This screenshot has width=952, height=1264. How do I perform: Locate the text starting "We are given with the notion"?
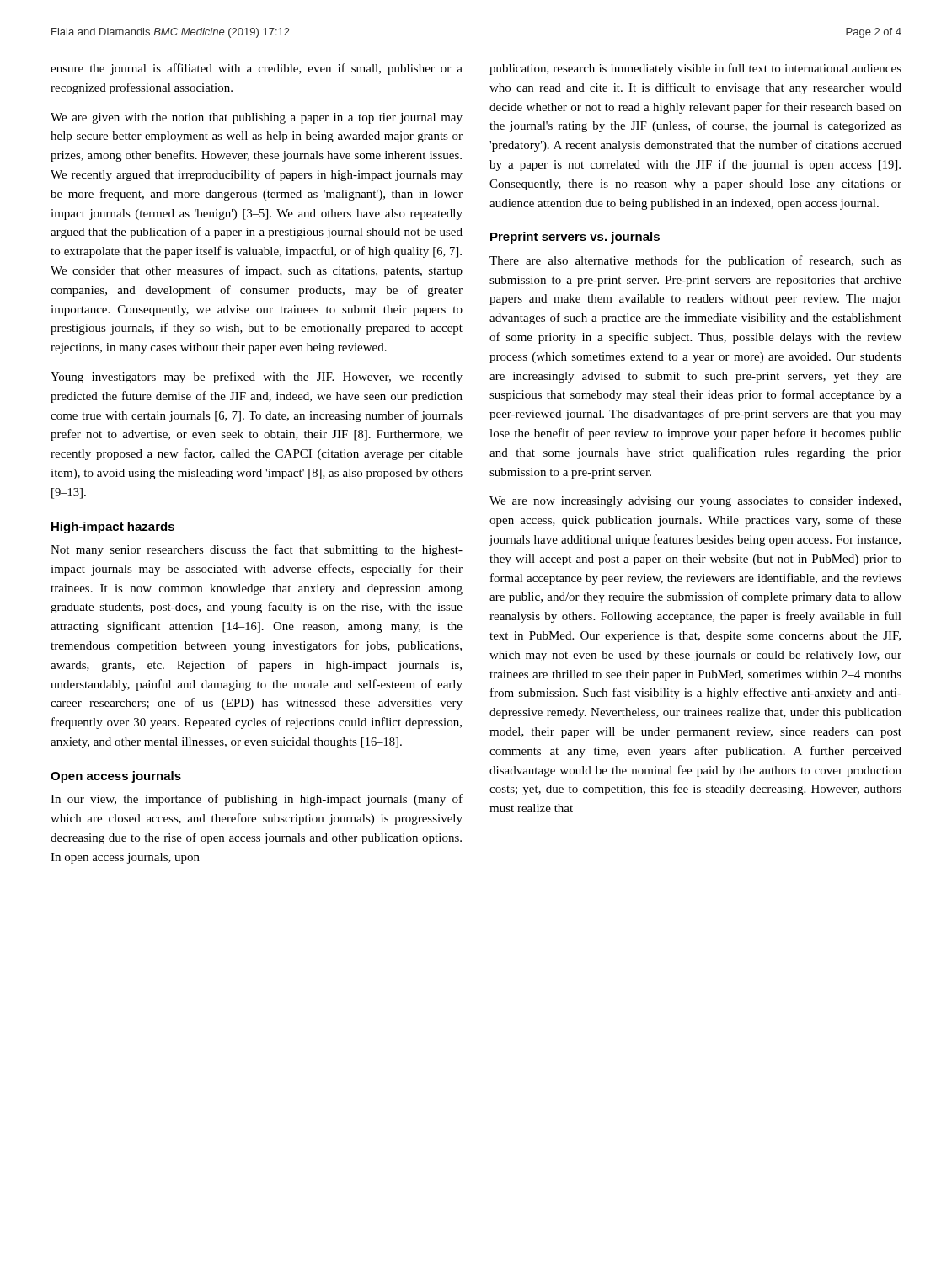tap(257, 232)
